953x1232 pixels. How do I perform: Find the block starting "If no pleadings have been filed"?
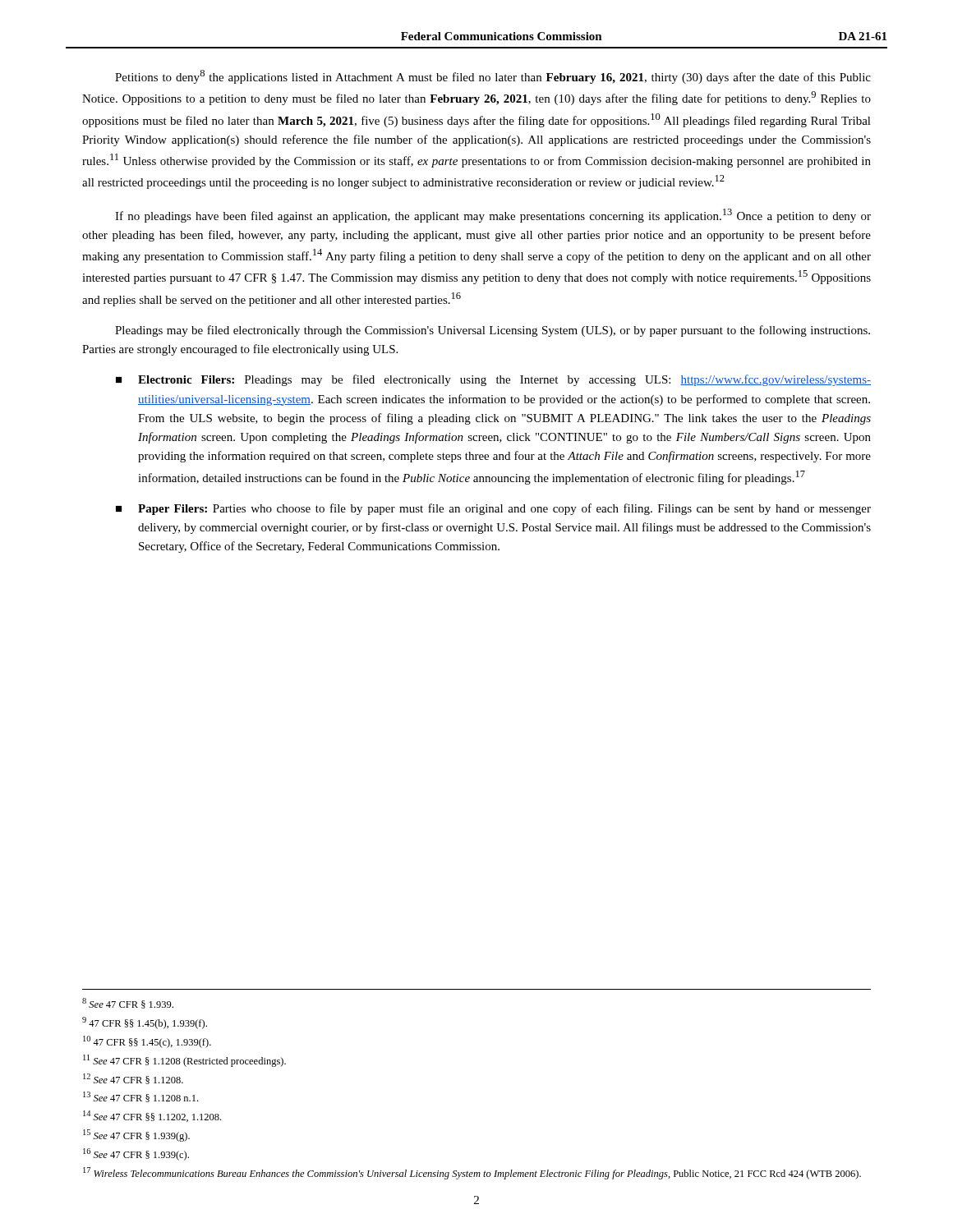point(476,256)
